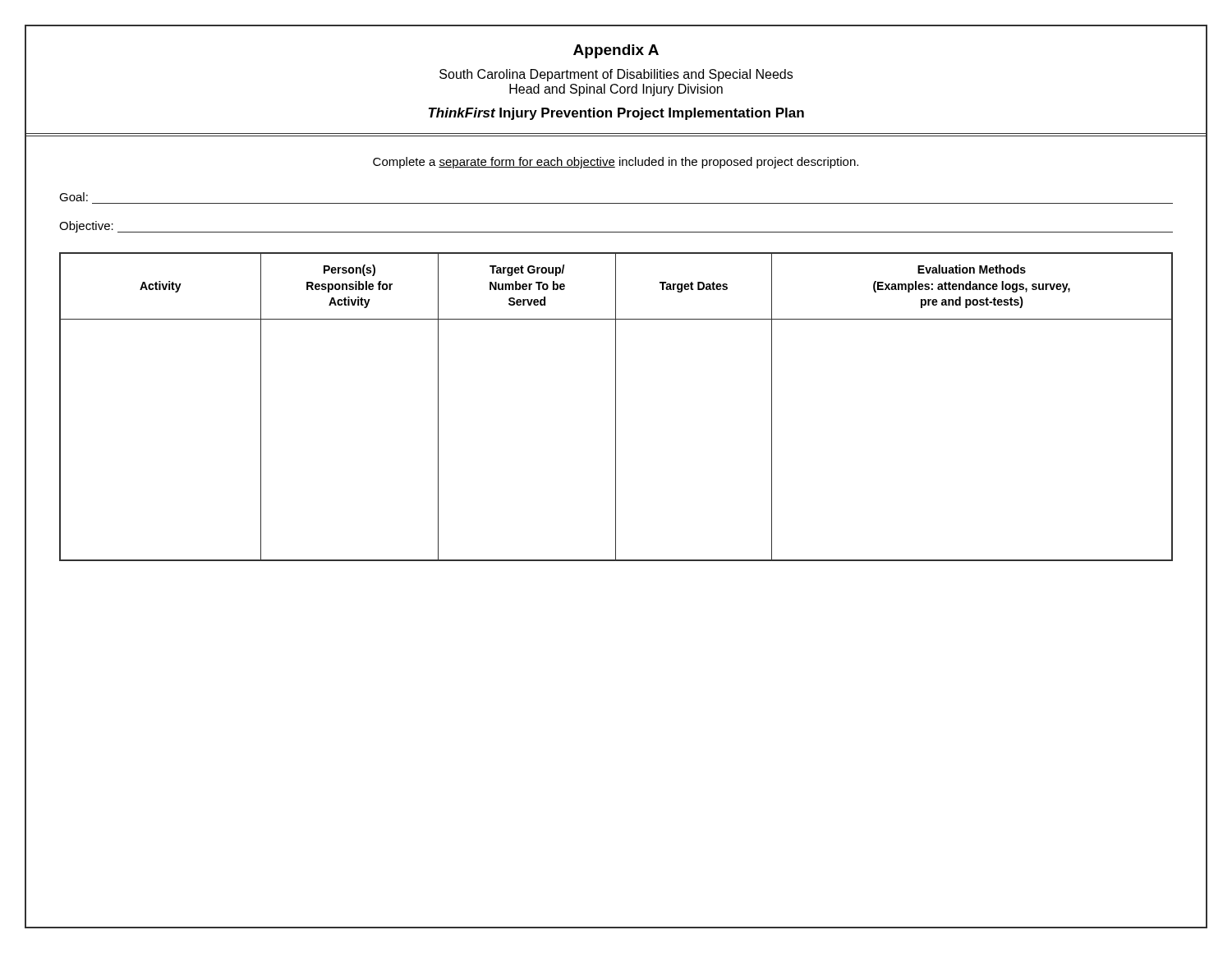Image resolution: width=1232 pixels, height=953 pixels.
Task: Click on the region starting "ThinkFirst Injury Prevention Project Implementation Plan"
Action: 616,113
